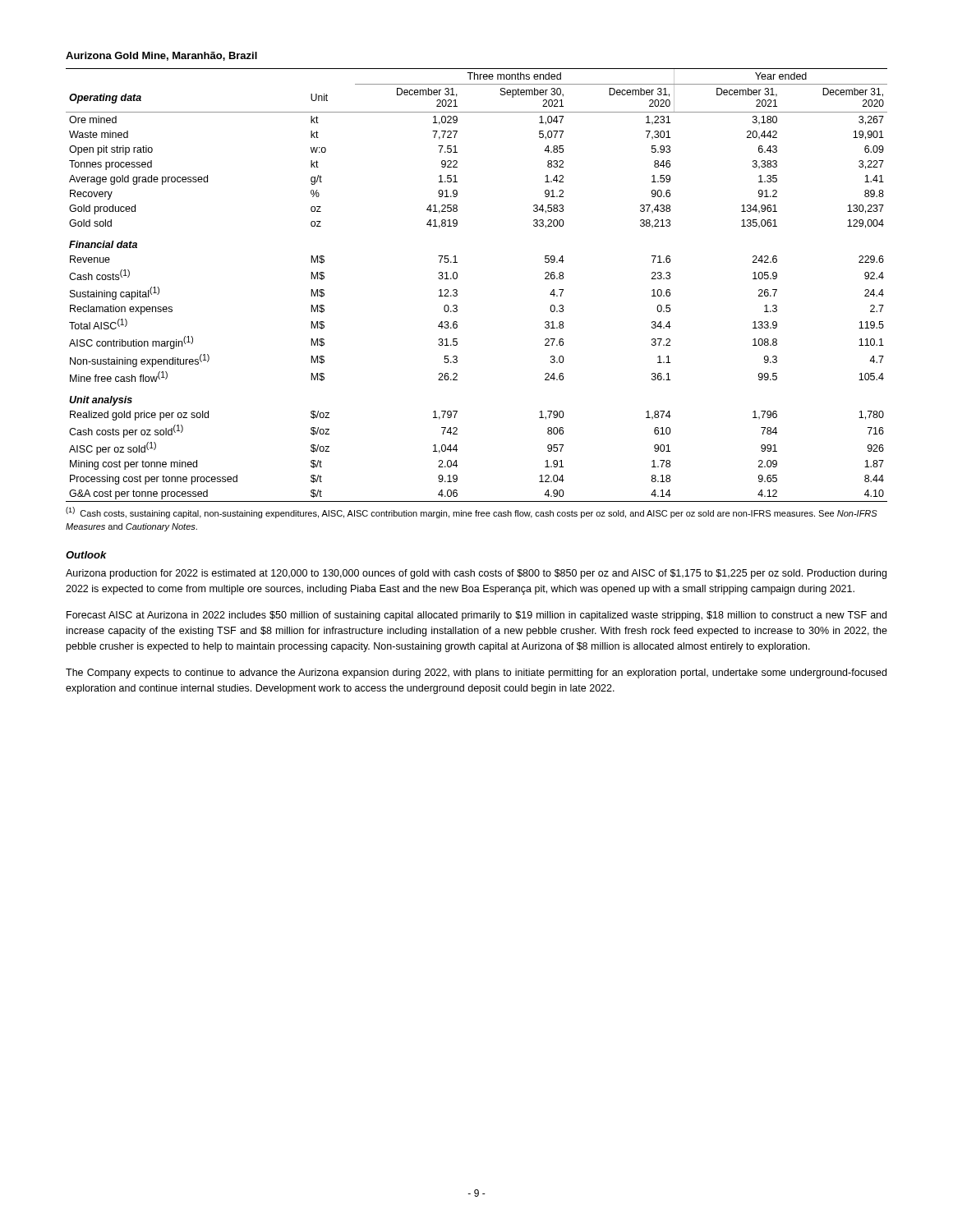Locate the text block with the text "The Company expects to continue to advance the"
Screen dimensions: 1232x953
pyautogui.click(x=476, y=680)
